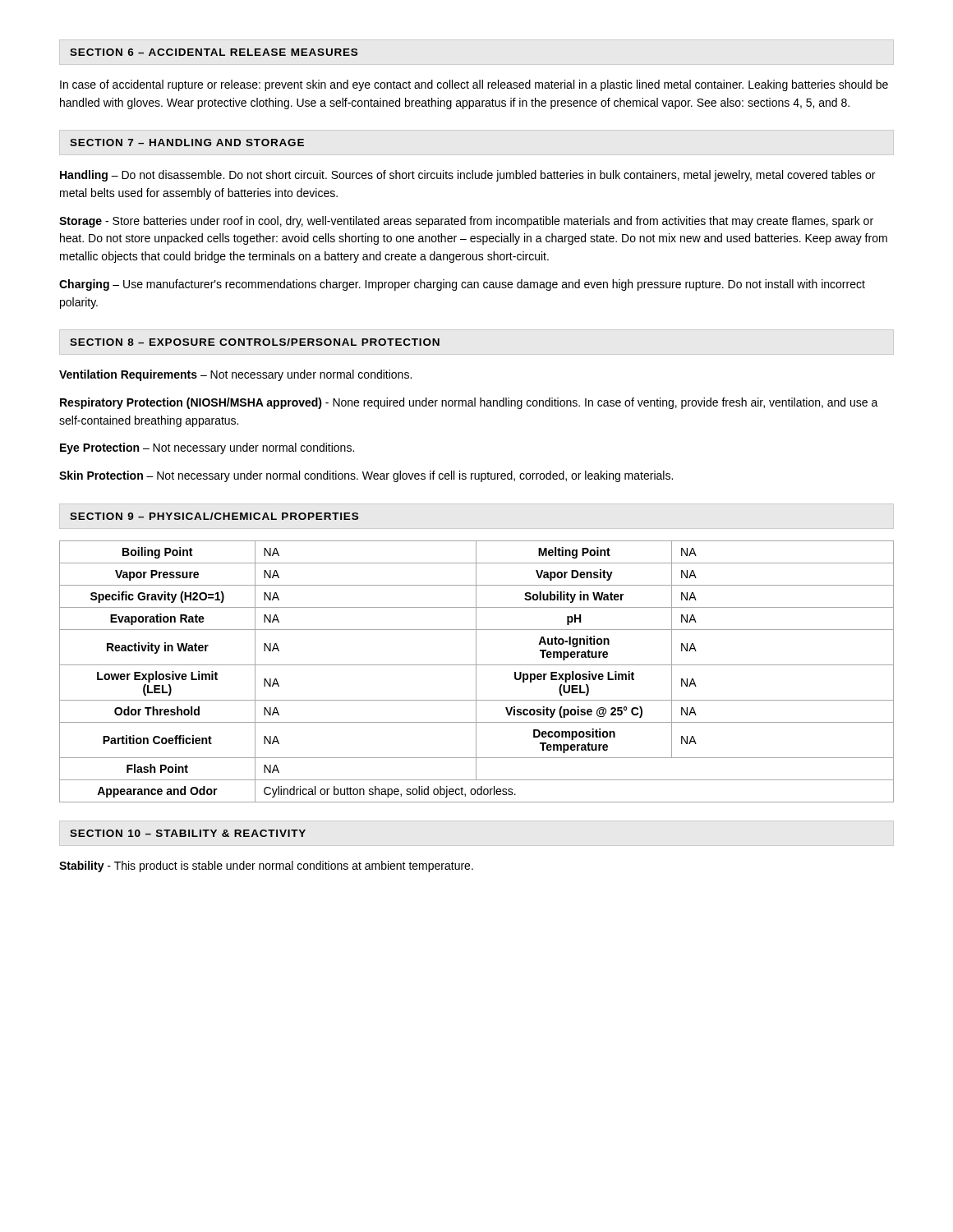Find the element starting "Stability - This product is stable under"
Viewport: 953px width, 1232px height.
tap(267, 865)
